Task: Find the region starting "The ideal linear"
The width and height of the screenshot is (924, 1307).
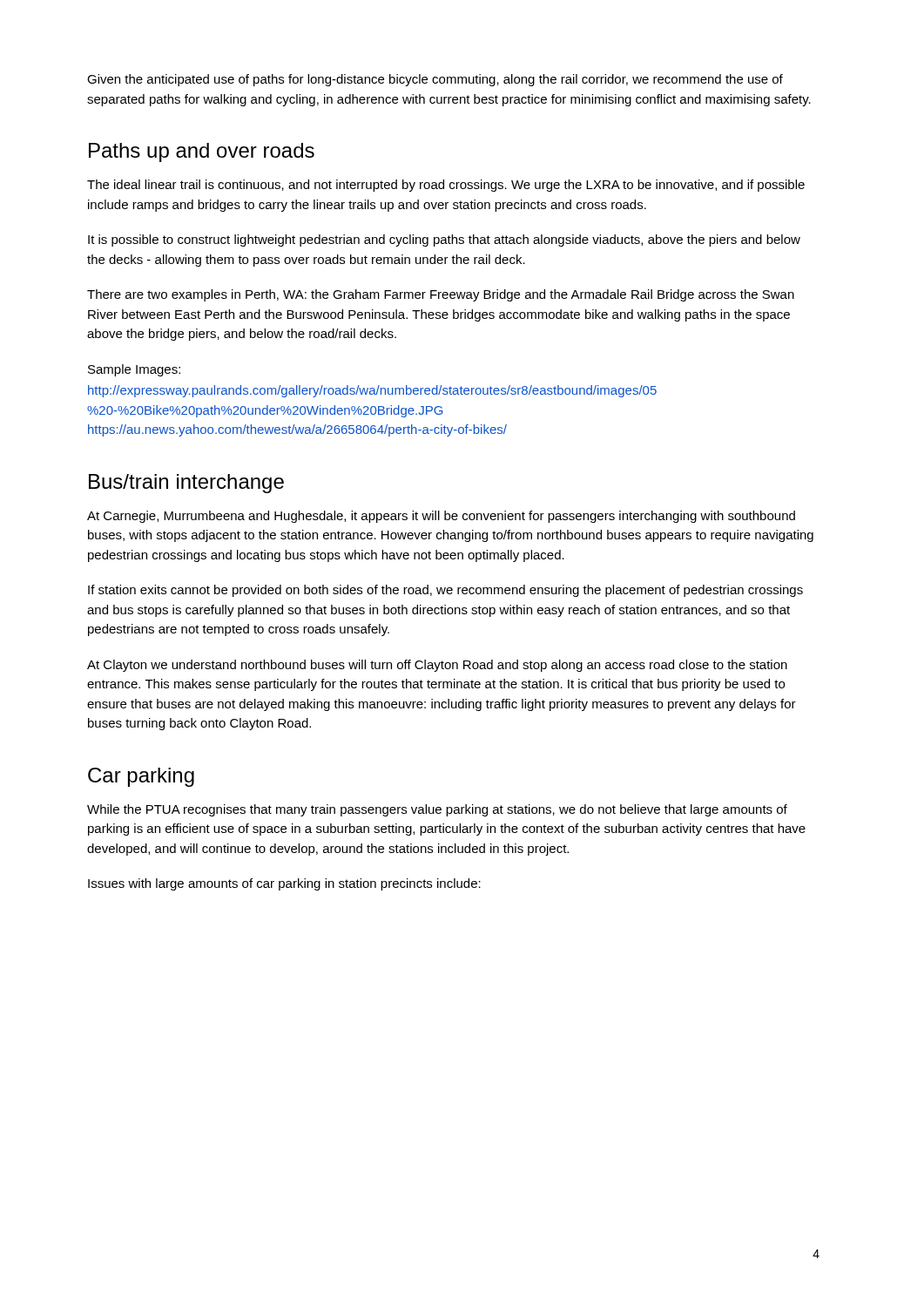Action: coord(446,194)
